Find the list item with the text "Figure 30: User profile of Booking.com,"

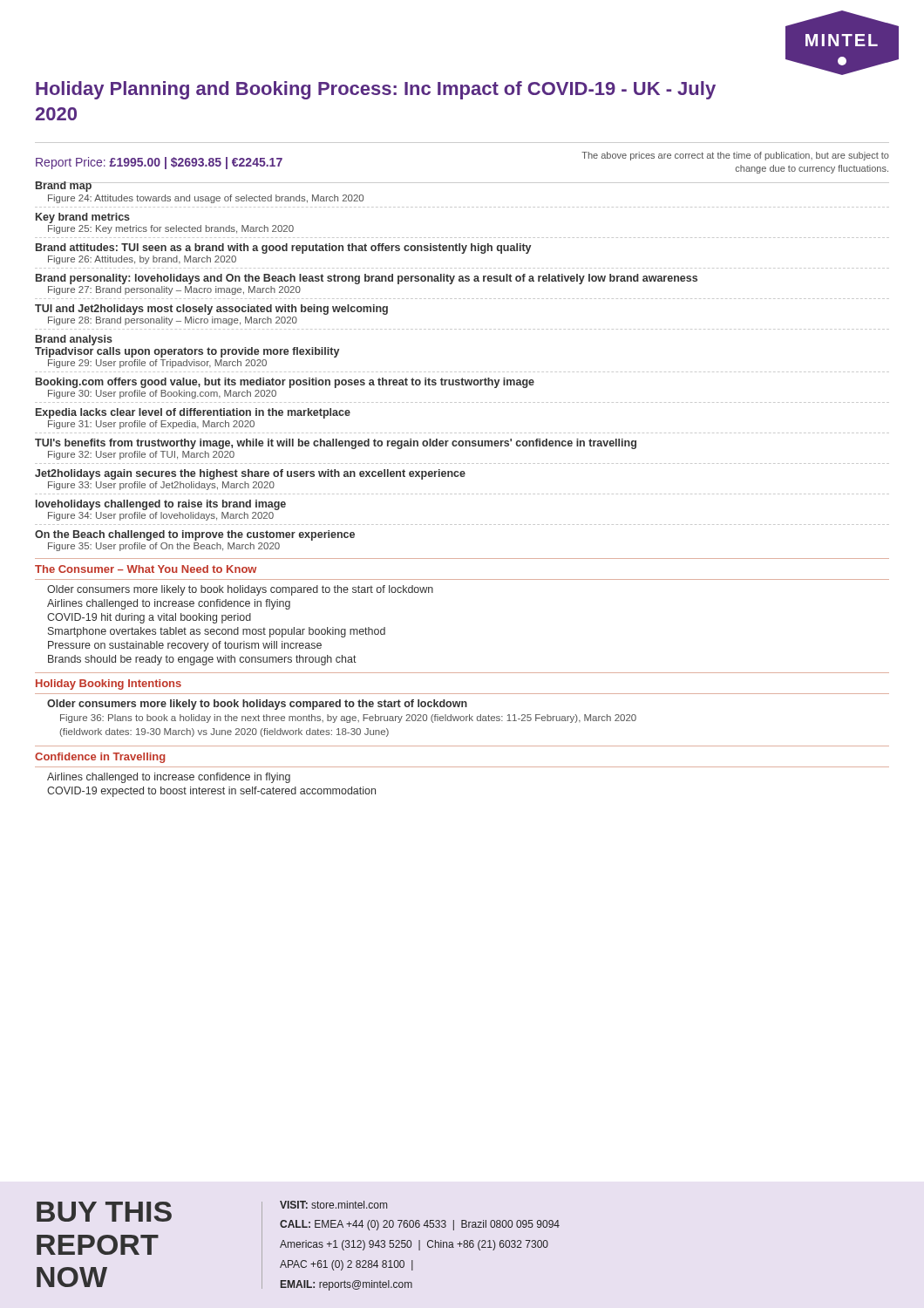[162, 393]
